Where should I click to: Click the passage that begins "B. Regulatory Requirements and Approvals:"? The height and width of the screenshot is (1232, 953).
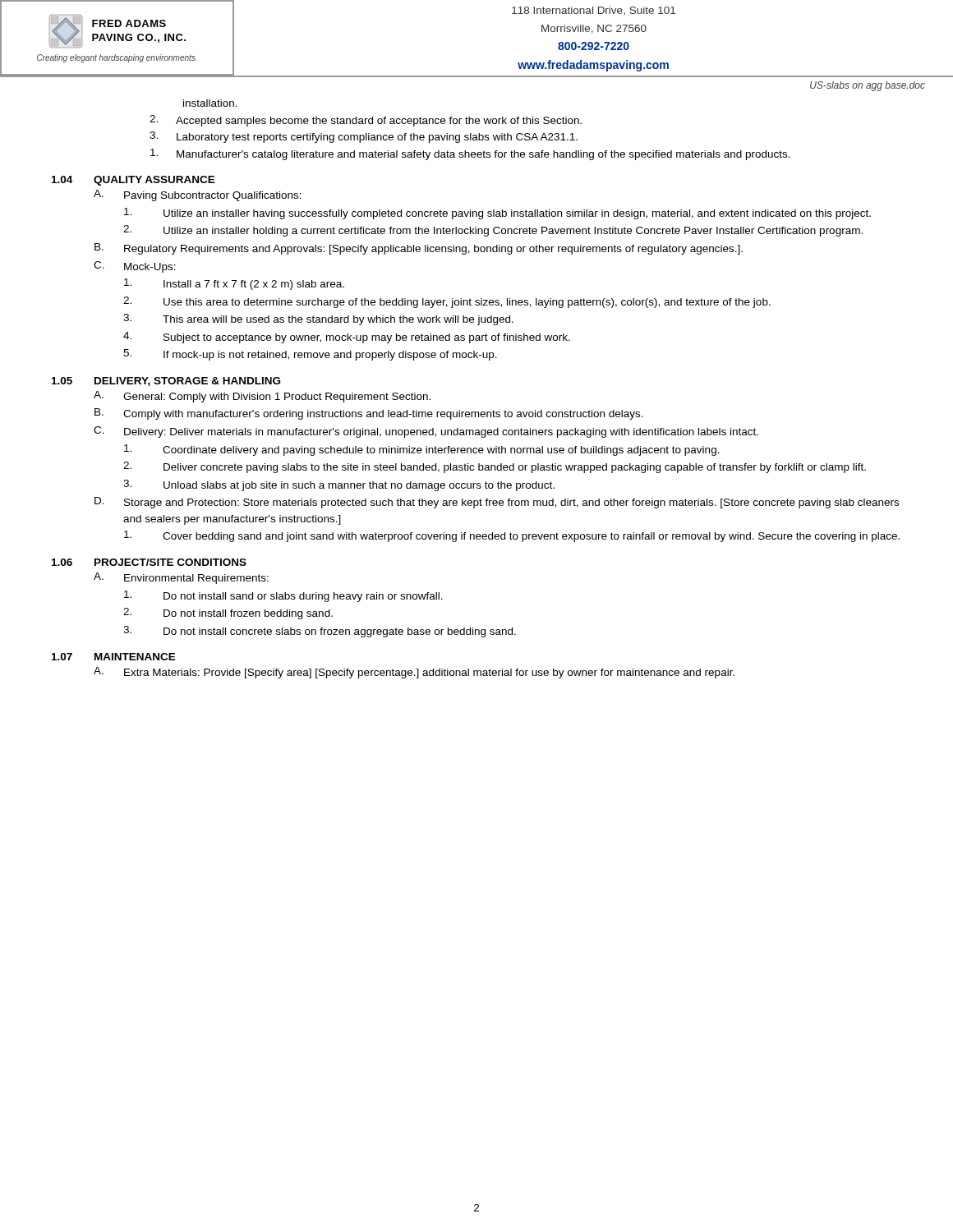(498, 249)
